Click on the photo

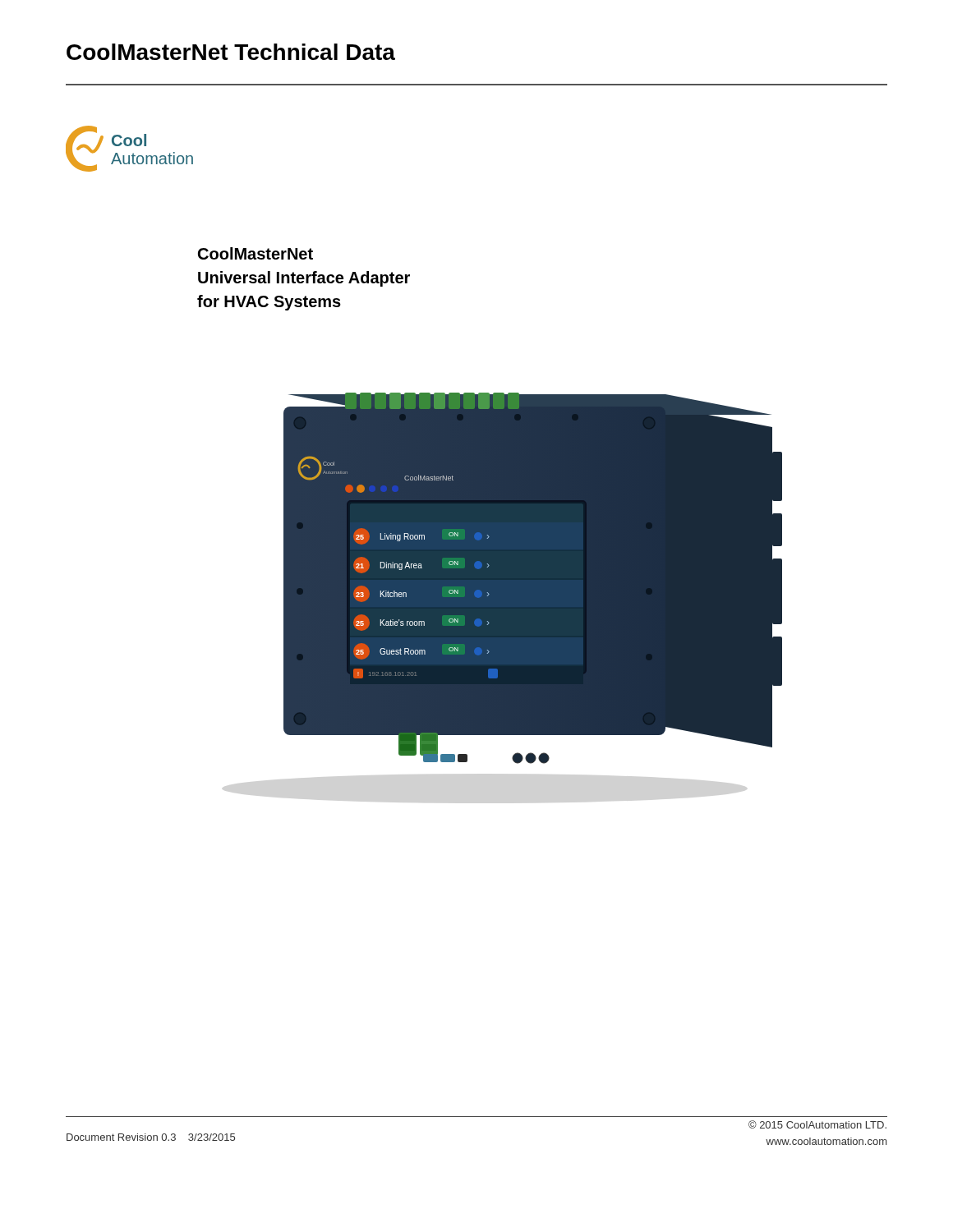coord(476,583)
